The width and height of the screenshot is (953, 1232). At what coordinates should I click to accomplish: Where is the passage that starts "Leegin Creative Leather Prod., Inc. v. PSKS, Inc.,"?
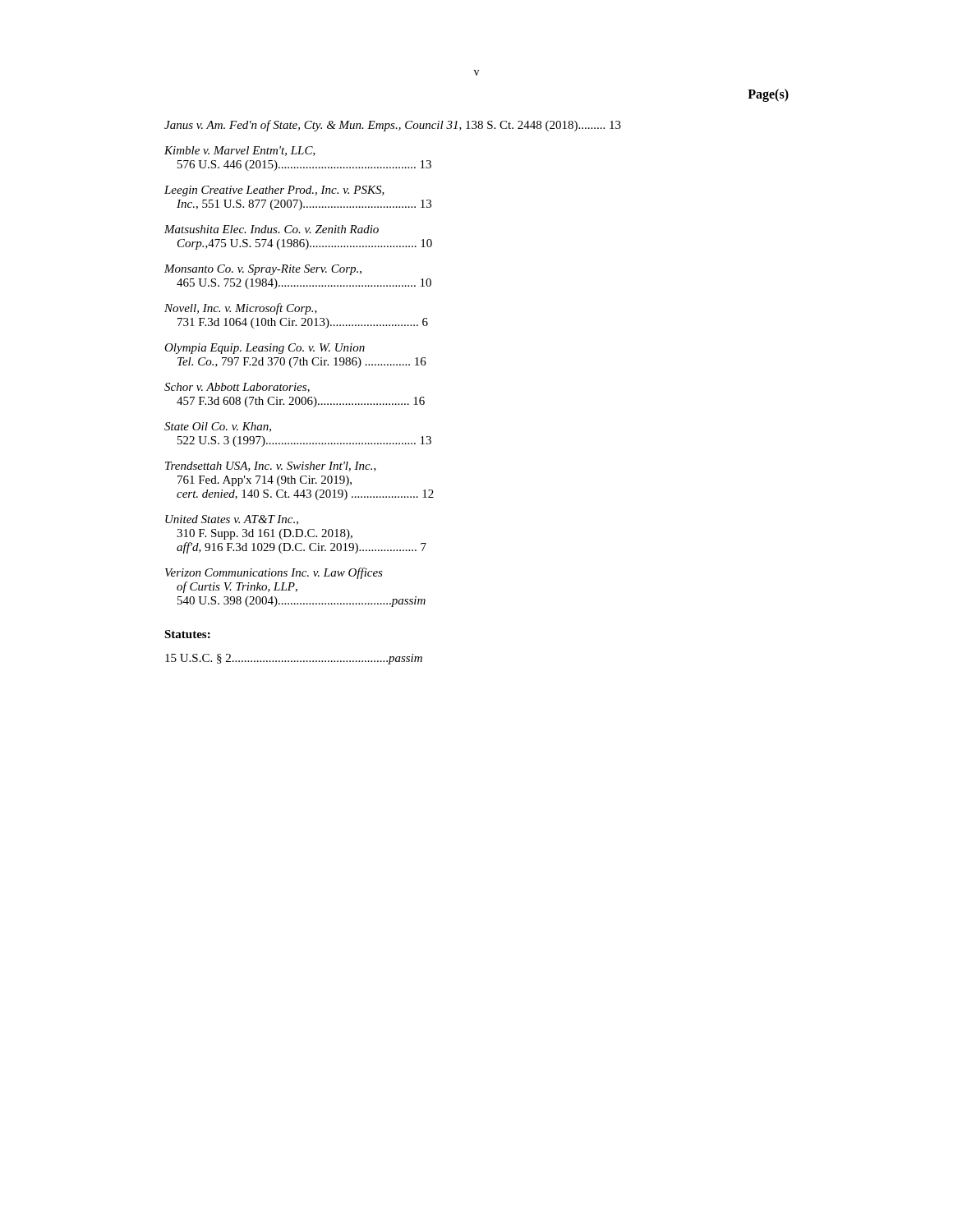point(274,191)
